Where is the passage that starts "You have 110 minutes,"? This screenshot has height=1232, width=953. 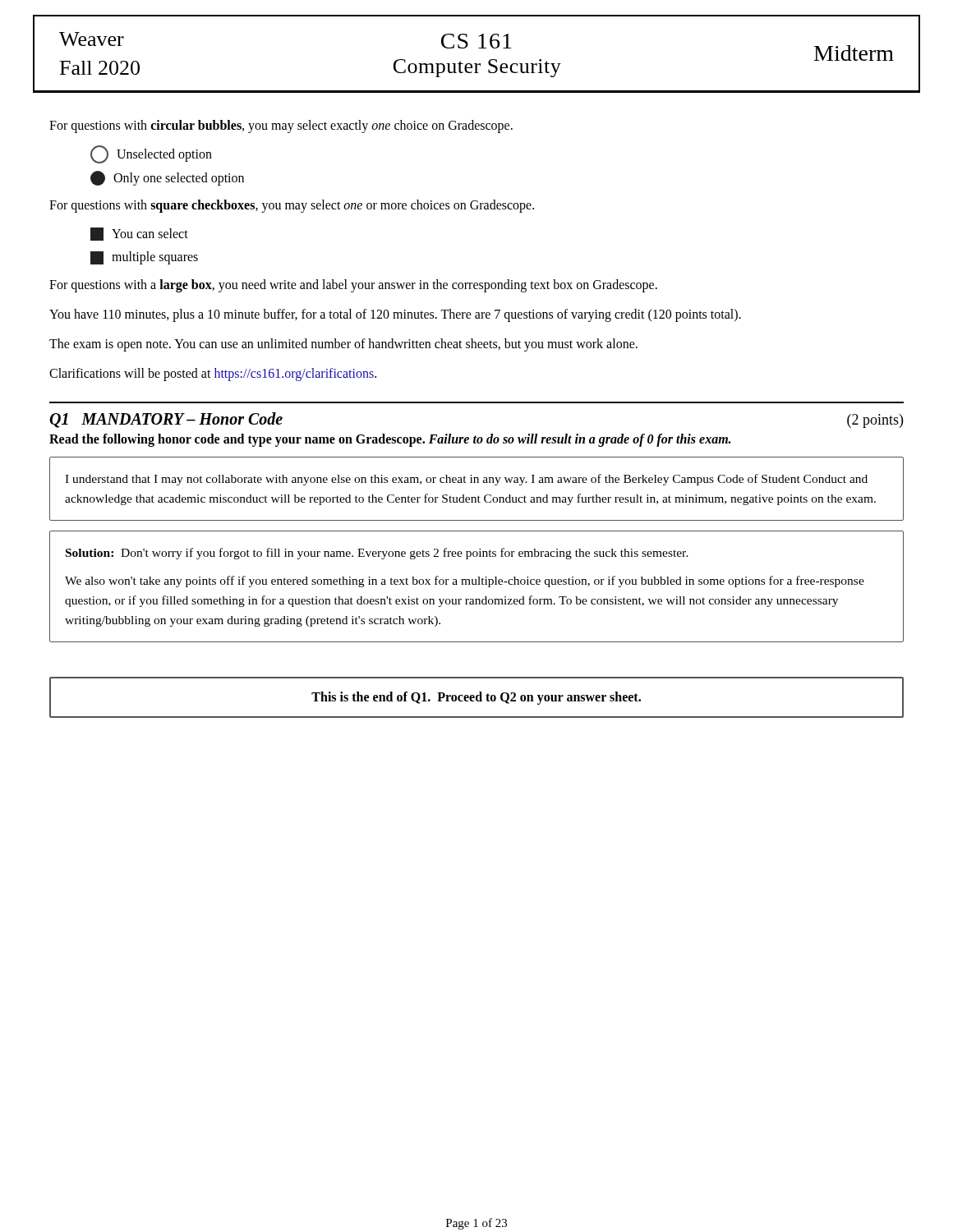(395, 314)
